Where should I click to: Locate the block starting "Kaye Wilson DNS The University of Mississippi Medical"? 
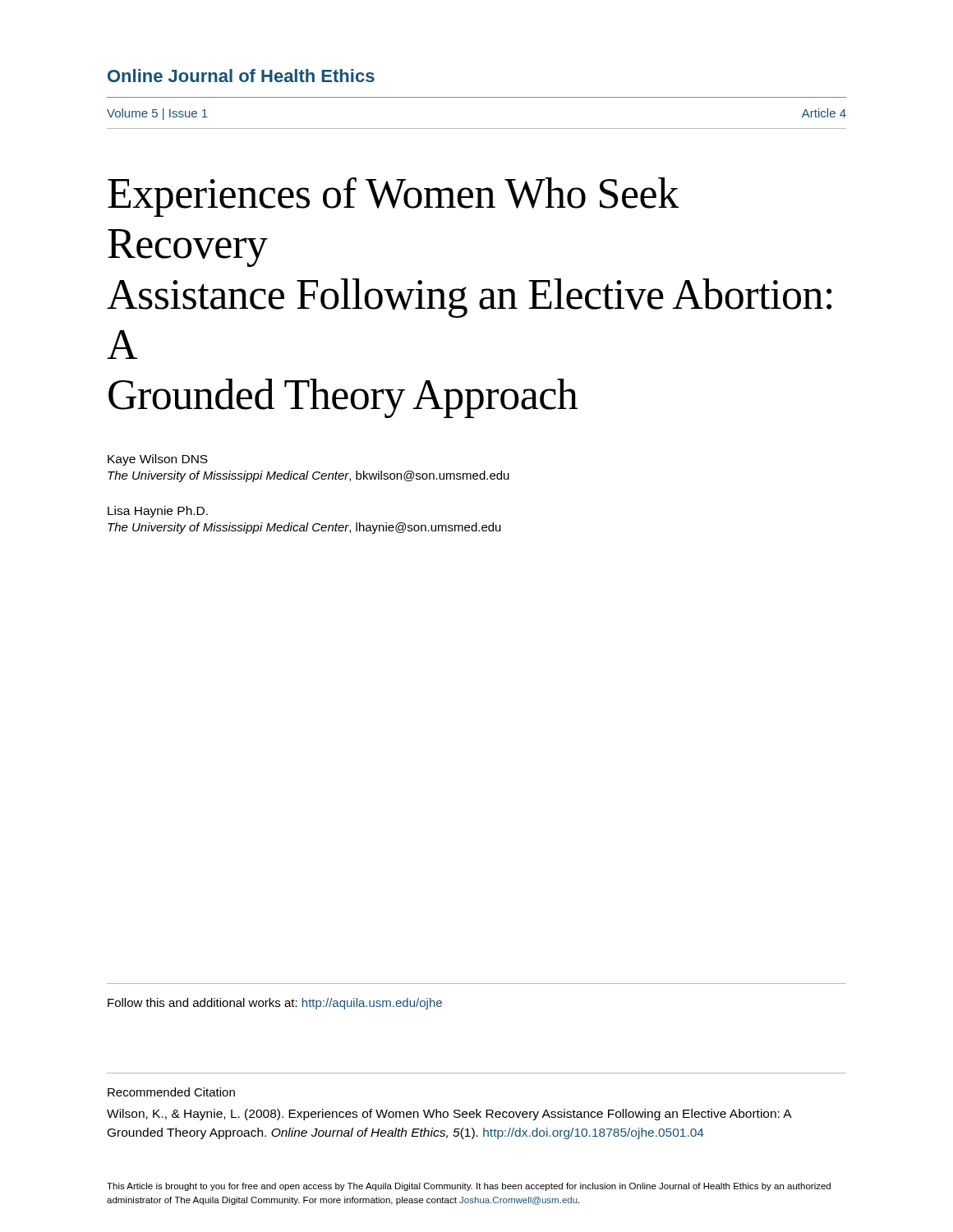pos(476,467)
